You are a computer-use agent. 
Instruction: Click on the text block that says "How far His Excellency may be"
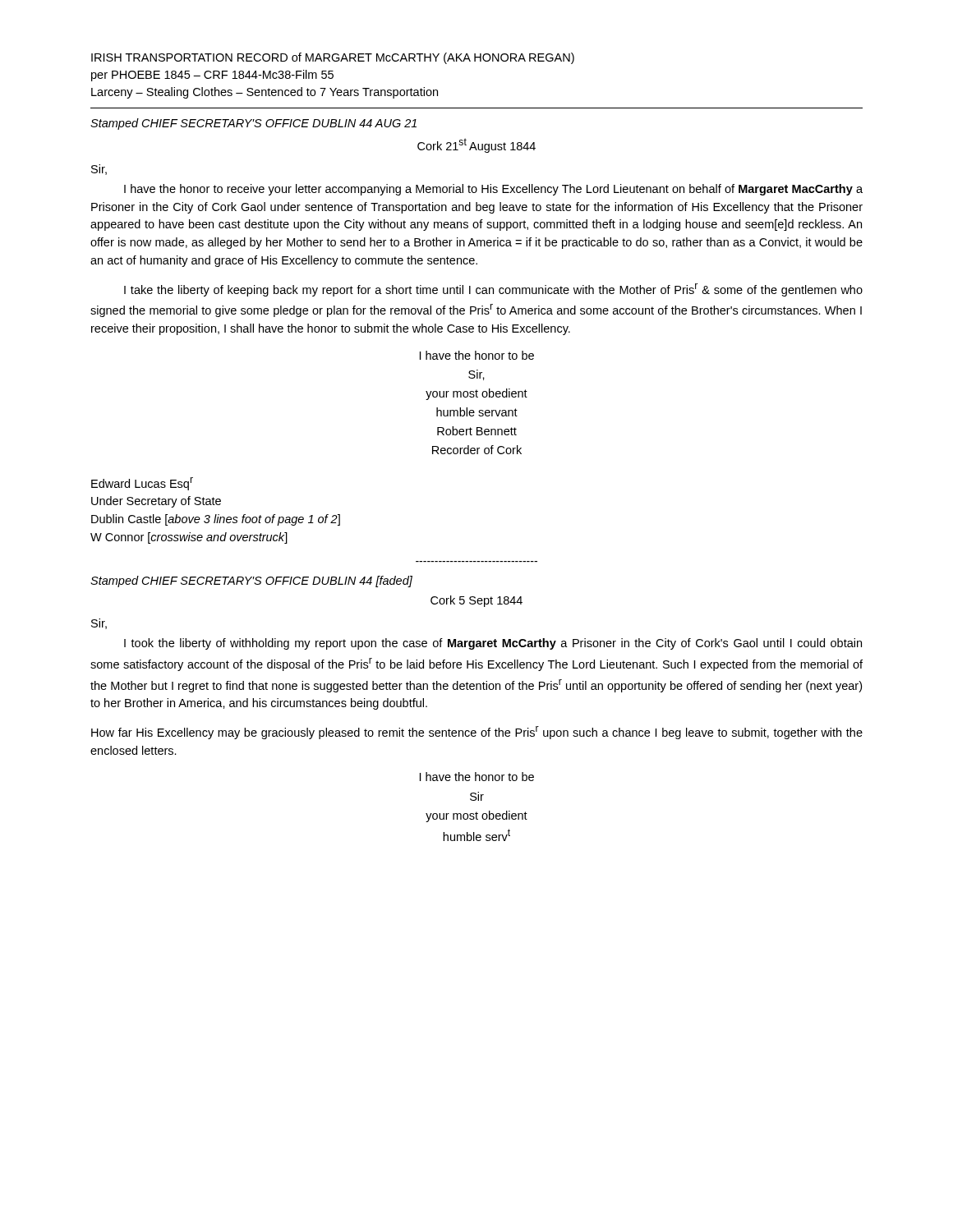click(476, 740)
